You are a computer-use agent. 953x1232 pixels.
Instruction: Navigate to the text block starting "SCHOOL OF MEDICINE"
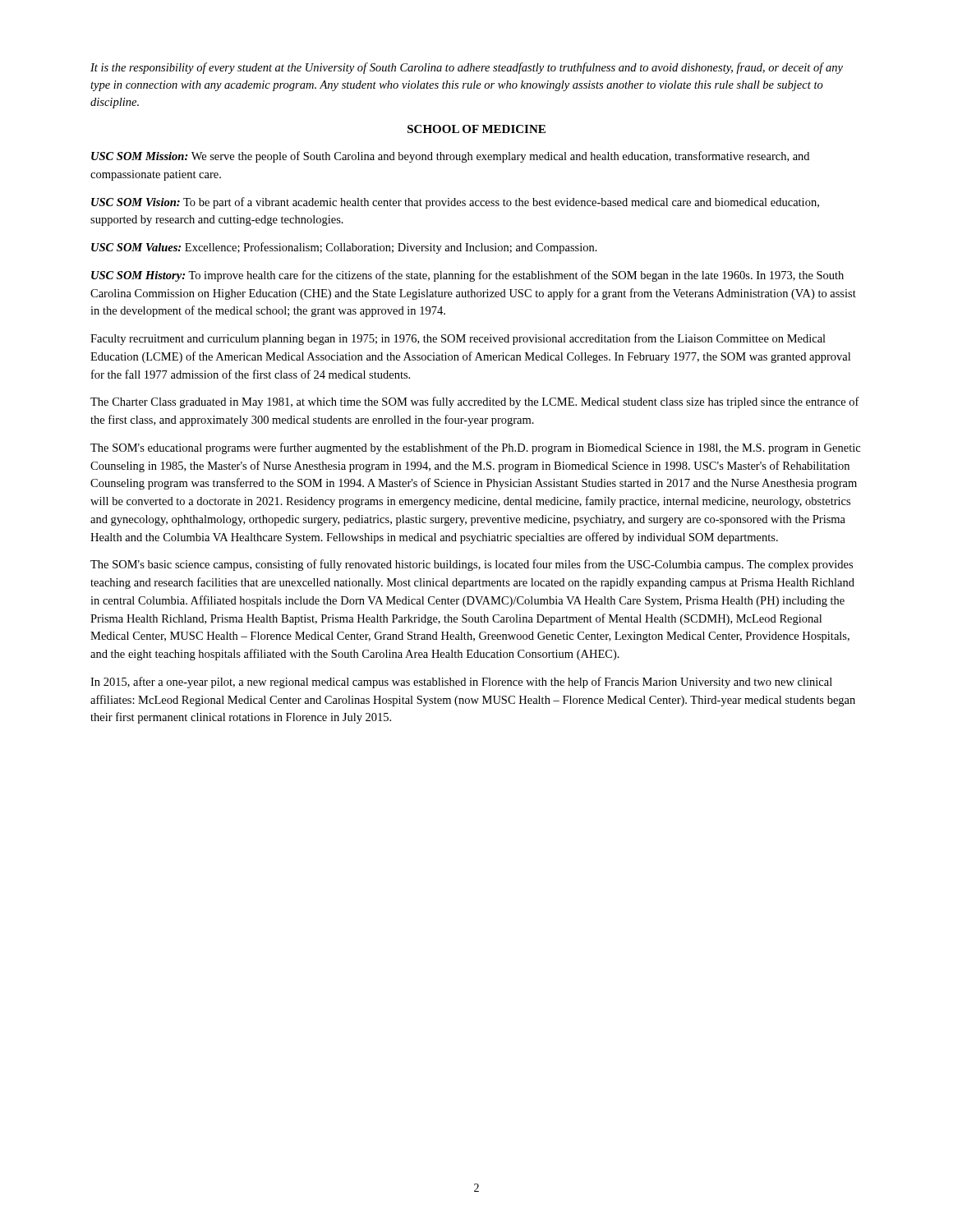tap(476, 129)
